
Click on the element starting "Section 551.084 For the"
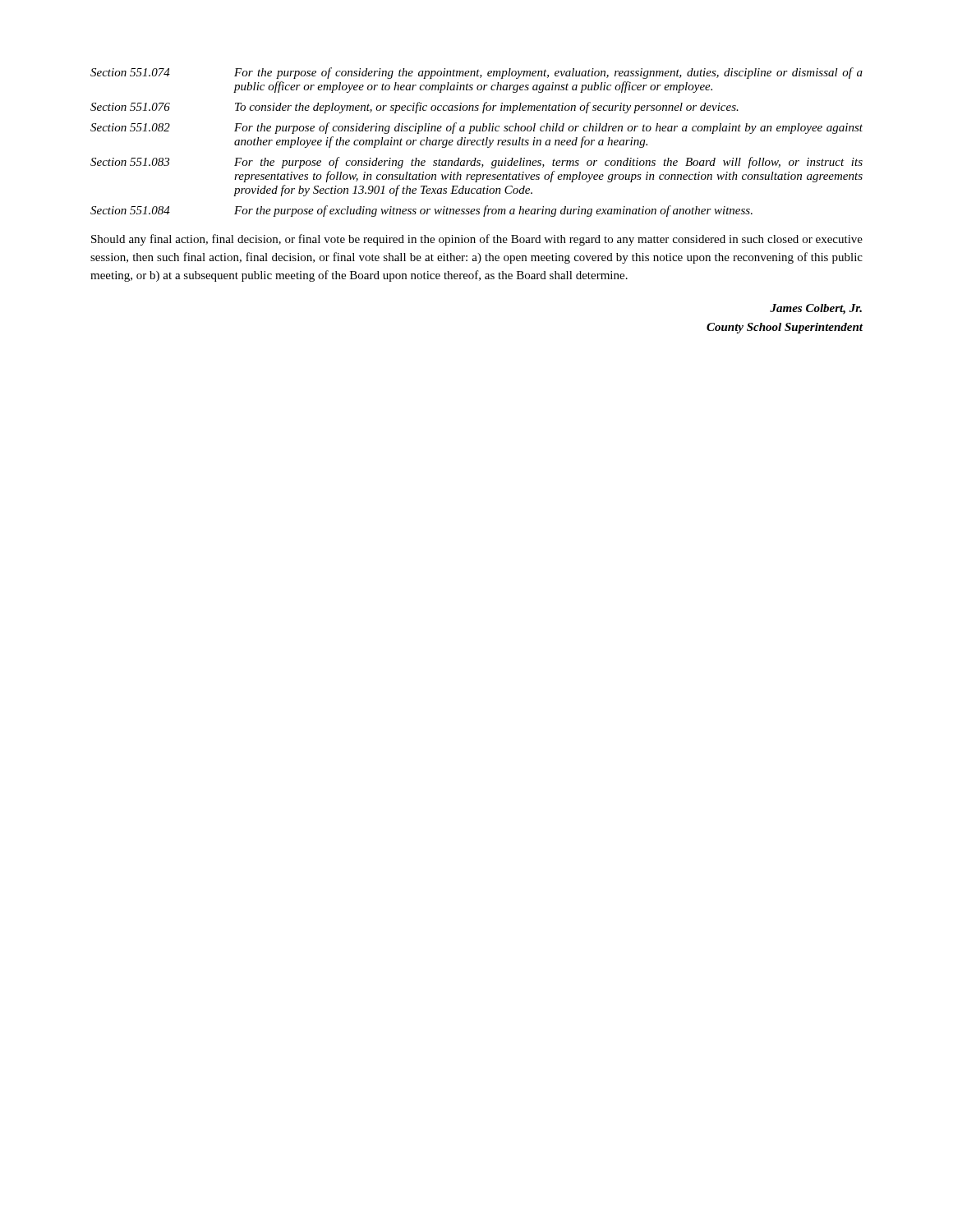tap(476, 211)
